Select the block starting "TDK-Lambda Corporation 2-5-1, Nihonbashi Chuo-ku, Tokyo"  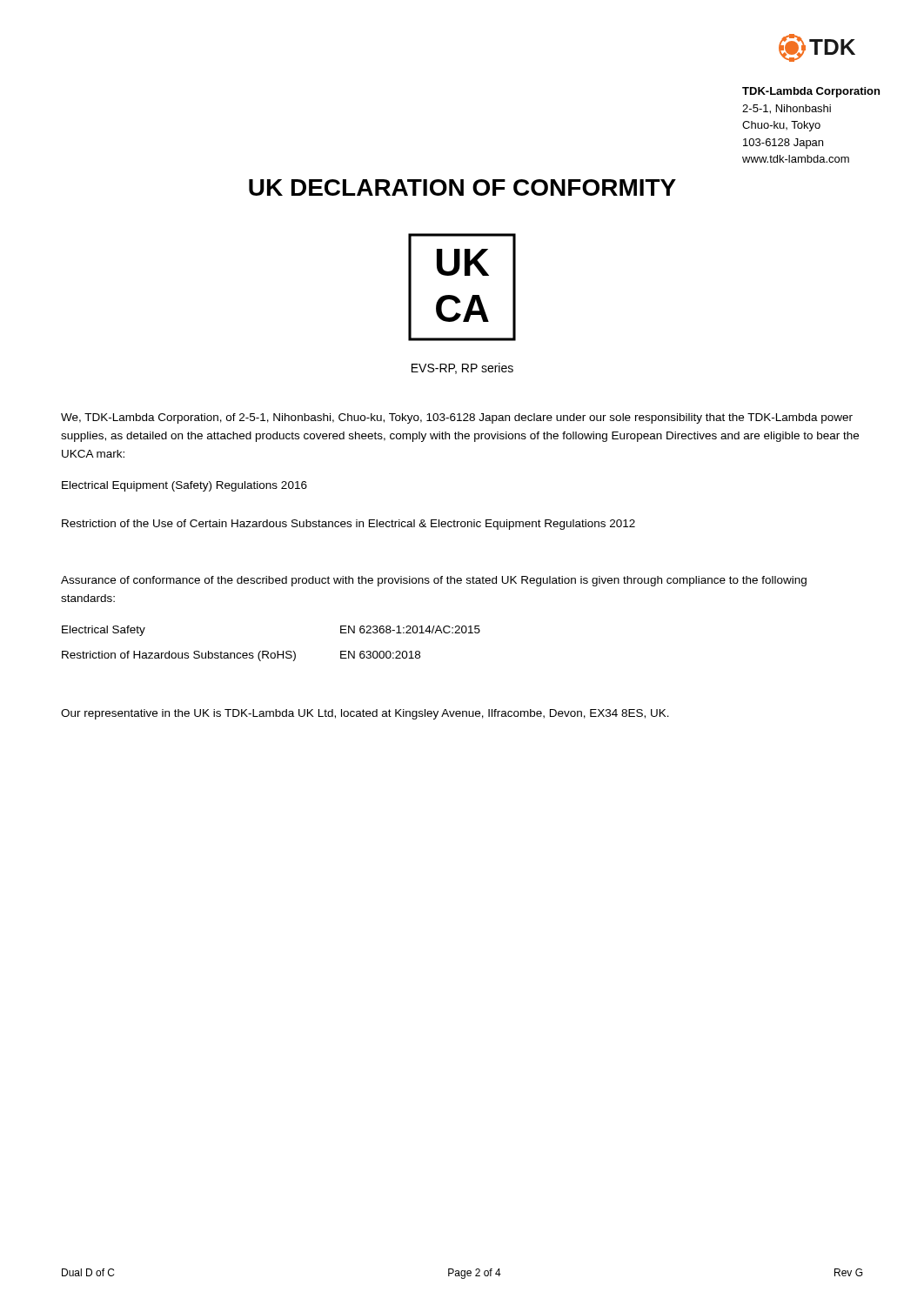(x=811, y=125)
